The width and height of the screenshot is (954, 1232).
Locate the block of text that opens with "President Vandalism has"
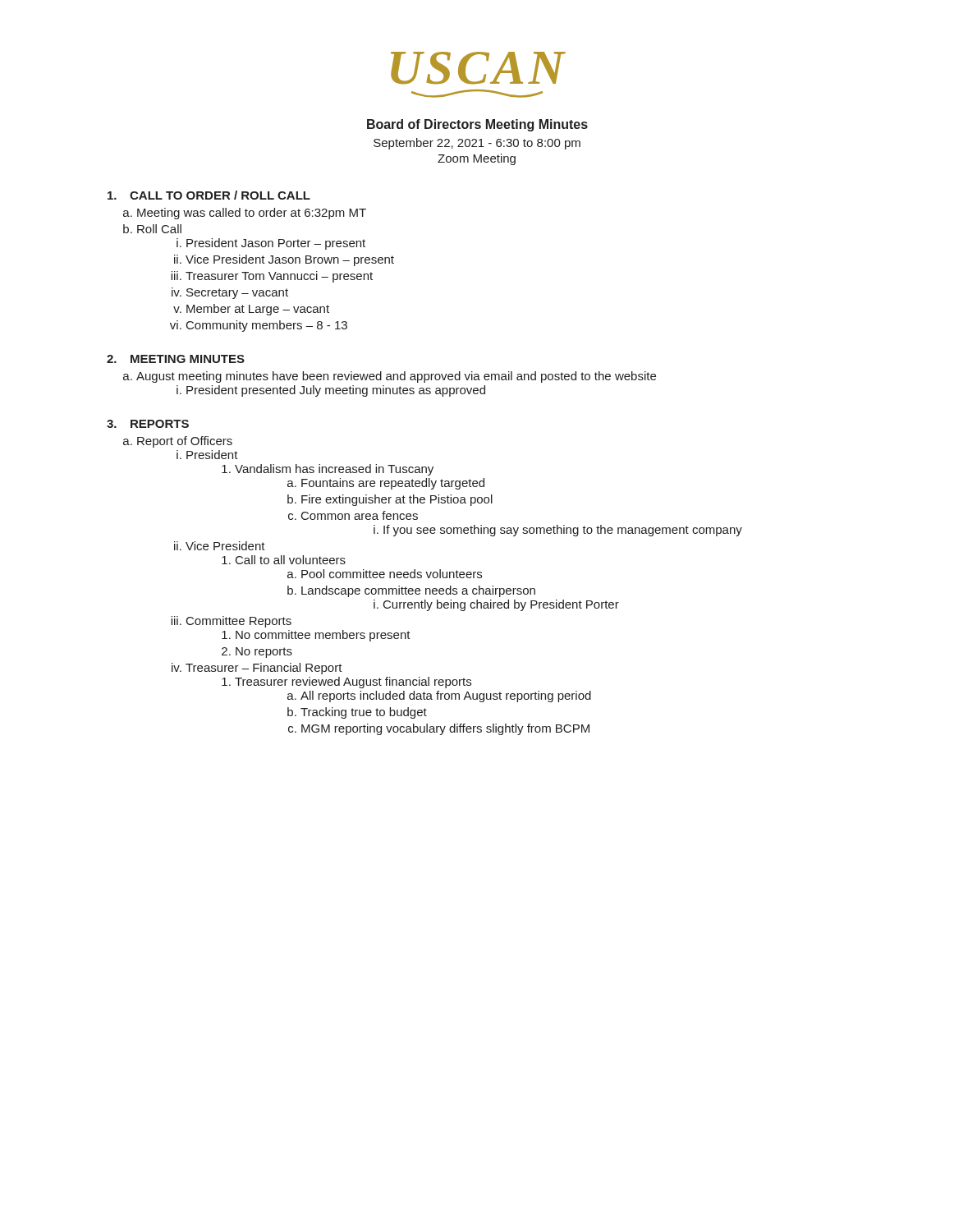coord(212,455)
